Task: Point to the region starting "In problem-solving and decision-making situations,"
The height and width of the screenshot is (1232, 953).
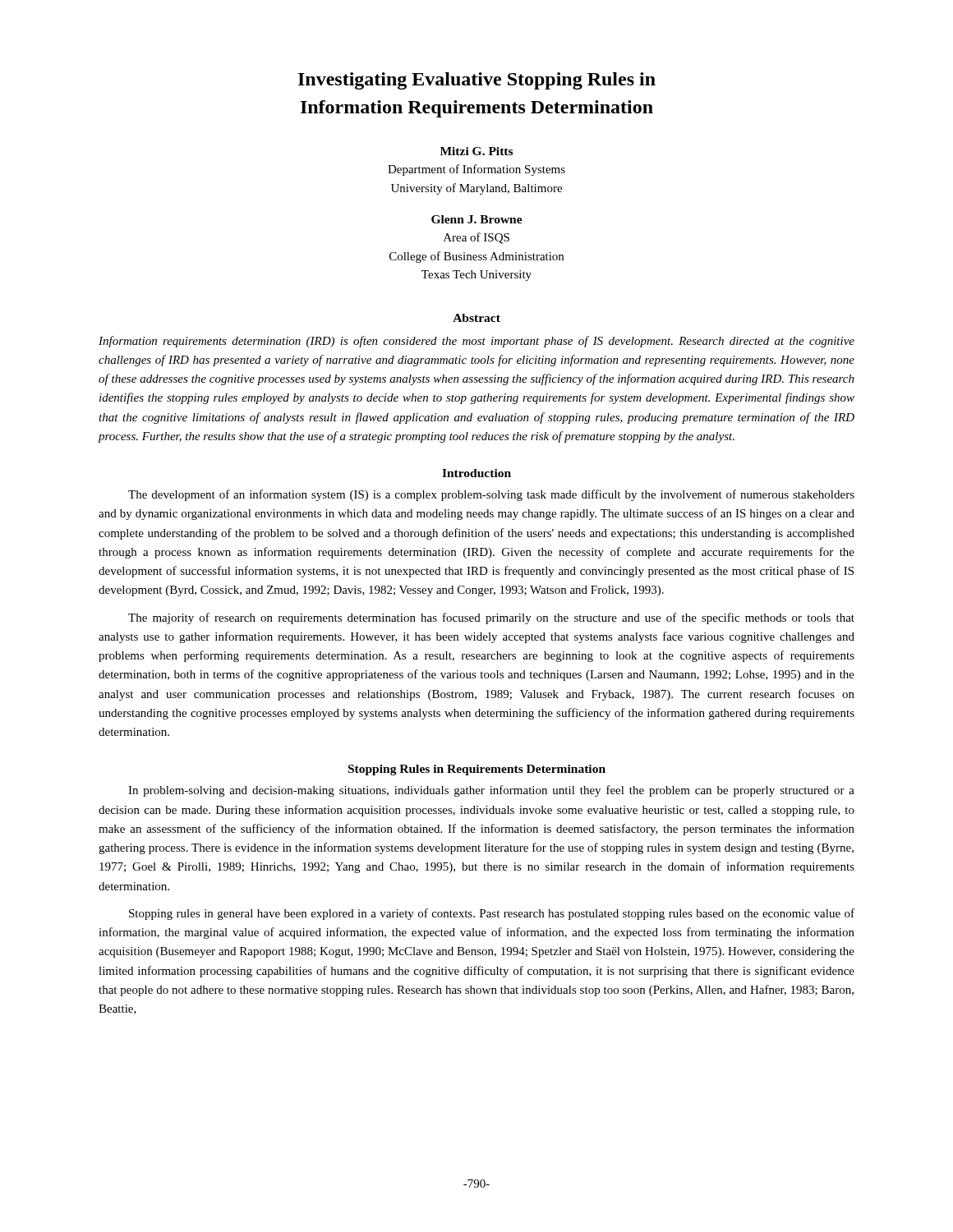Action: (476, 838)
